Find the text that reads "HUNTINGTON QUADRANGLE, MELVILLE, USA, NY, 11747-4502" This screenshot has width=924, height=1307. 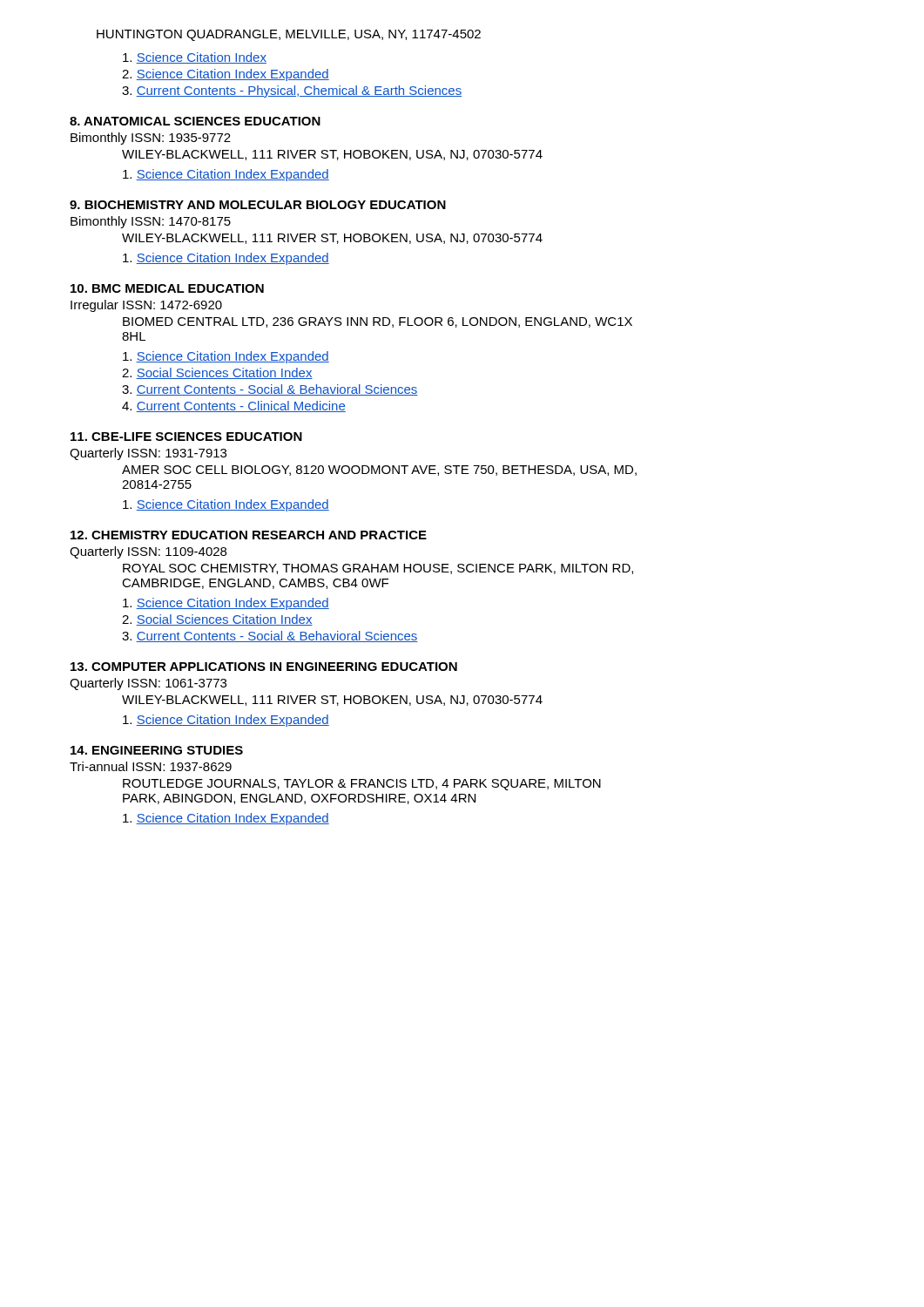[x=289, y=34]
